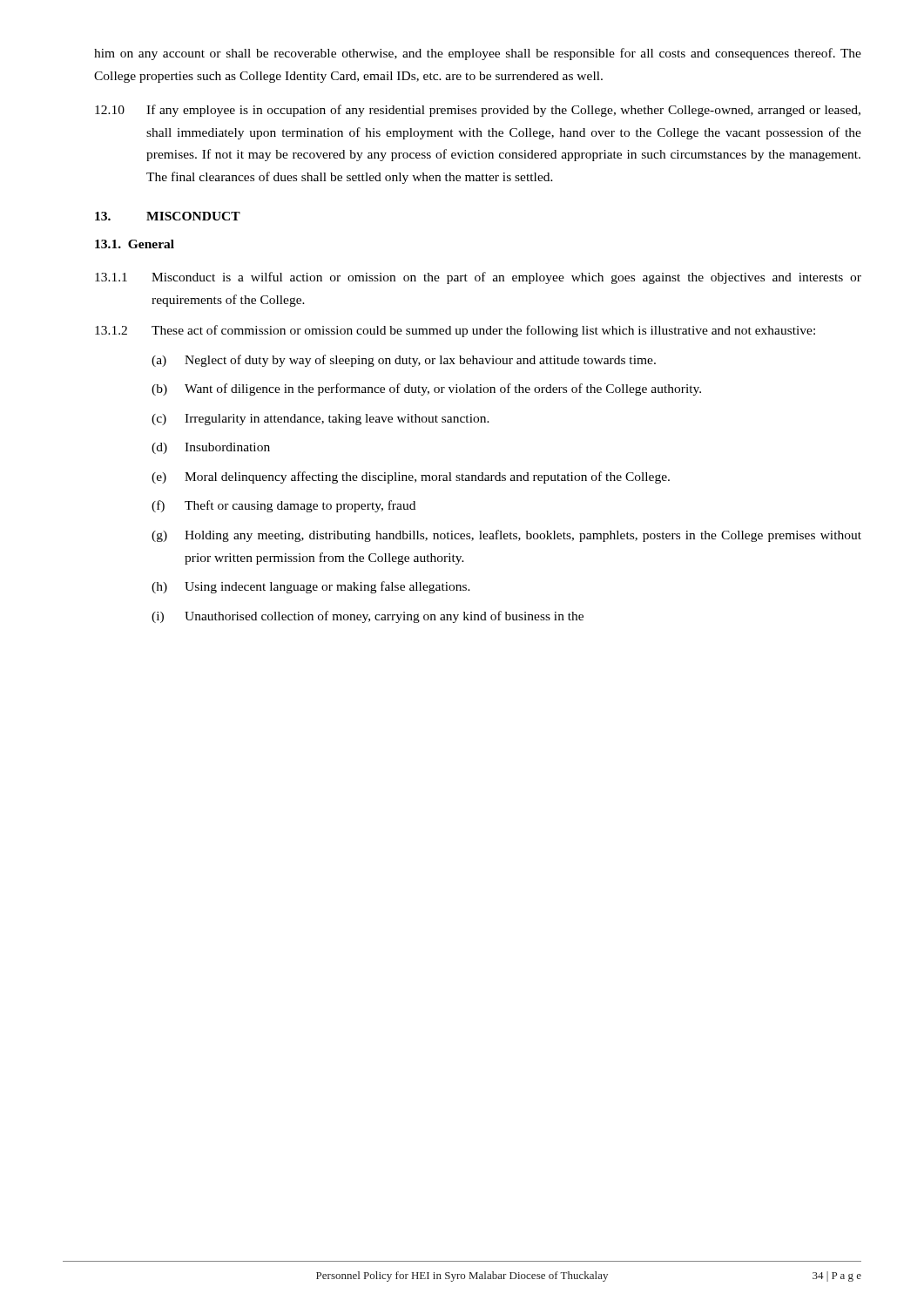Image resolution: width=924 pixels, height=1307 pixels.
Task: Find the block on this page that starts "(i) Unauthorised collection of"
Action: point(506,616)
